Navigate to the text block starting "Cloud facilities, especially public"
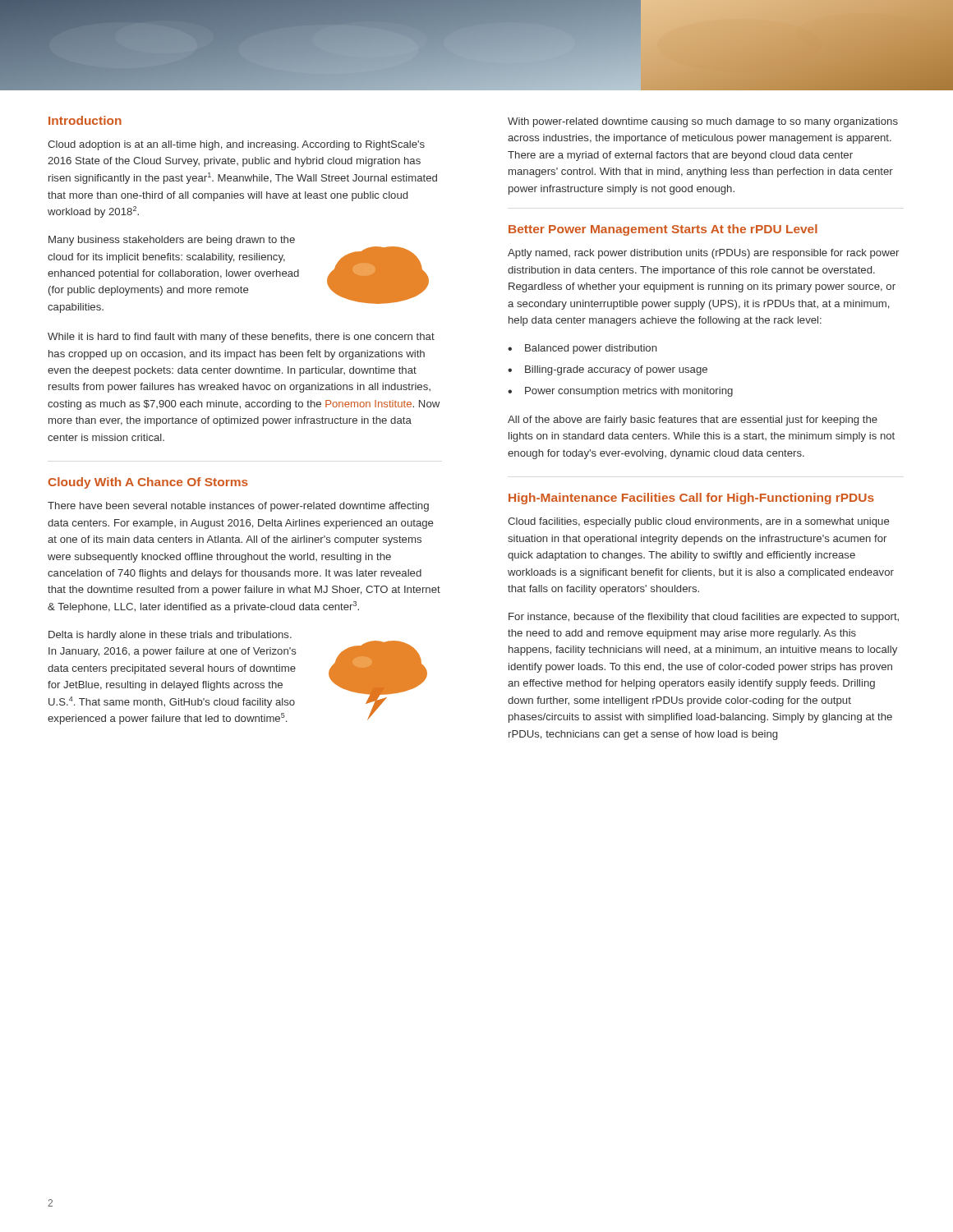This screenshot has height=1232, width=953. click(x=701, y=555)
